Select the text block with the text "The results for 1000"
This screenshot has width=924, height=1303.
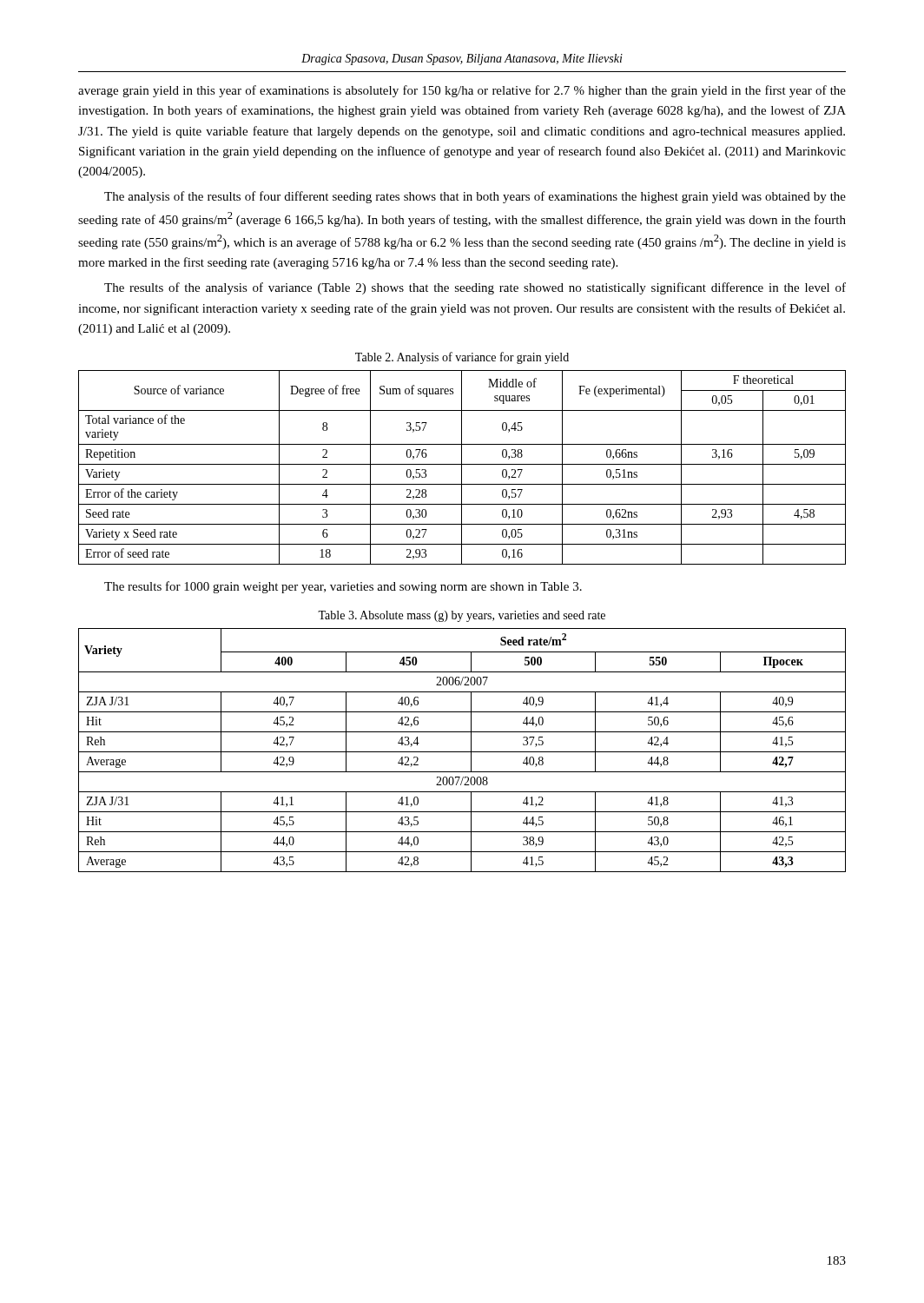pyautogui.click(x=462, y=587)
